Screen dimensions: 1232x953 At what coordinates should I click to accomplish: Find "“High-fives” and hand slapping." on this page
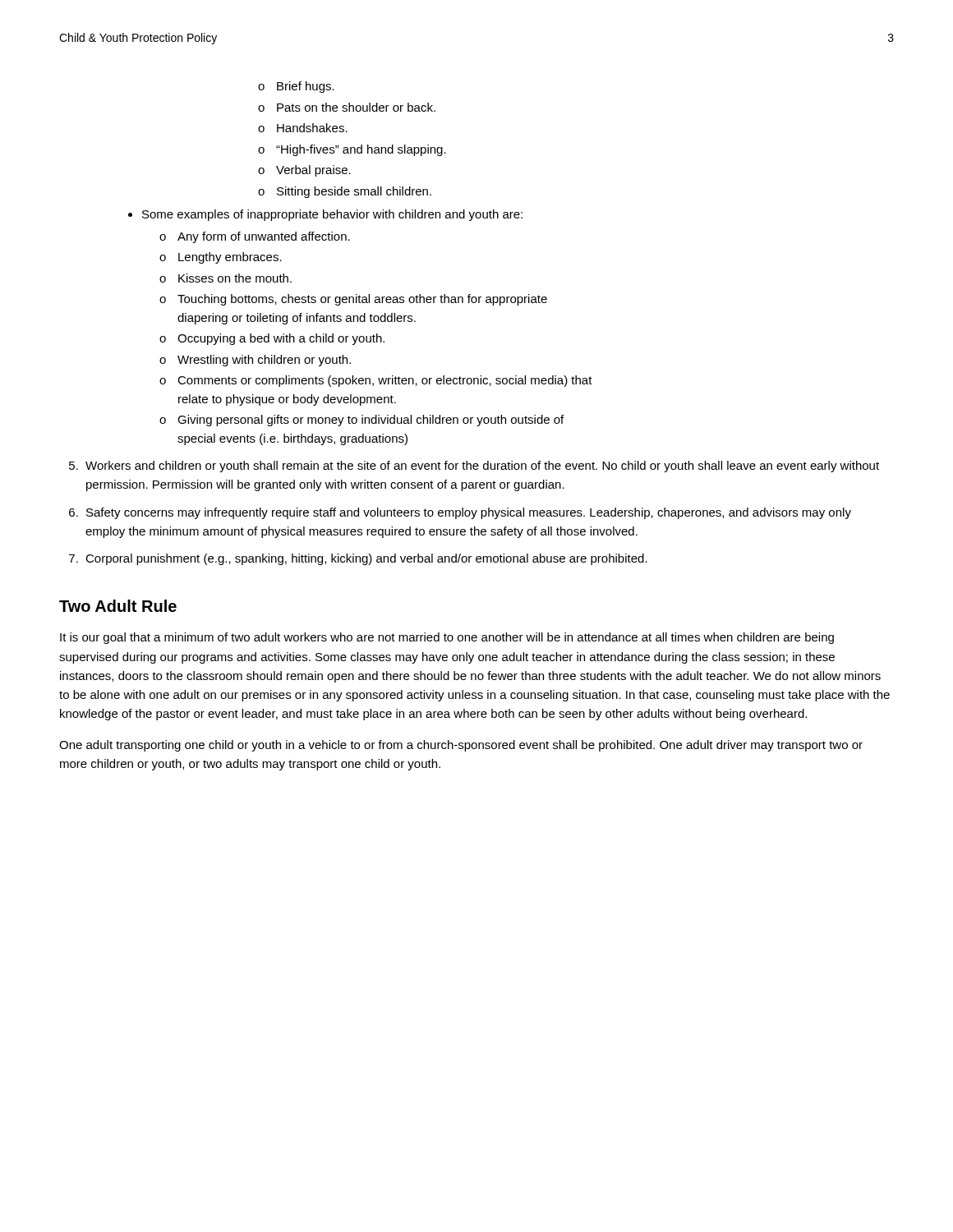point(361,149)
